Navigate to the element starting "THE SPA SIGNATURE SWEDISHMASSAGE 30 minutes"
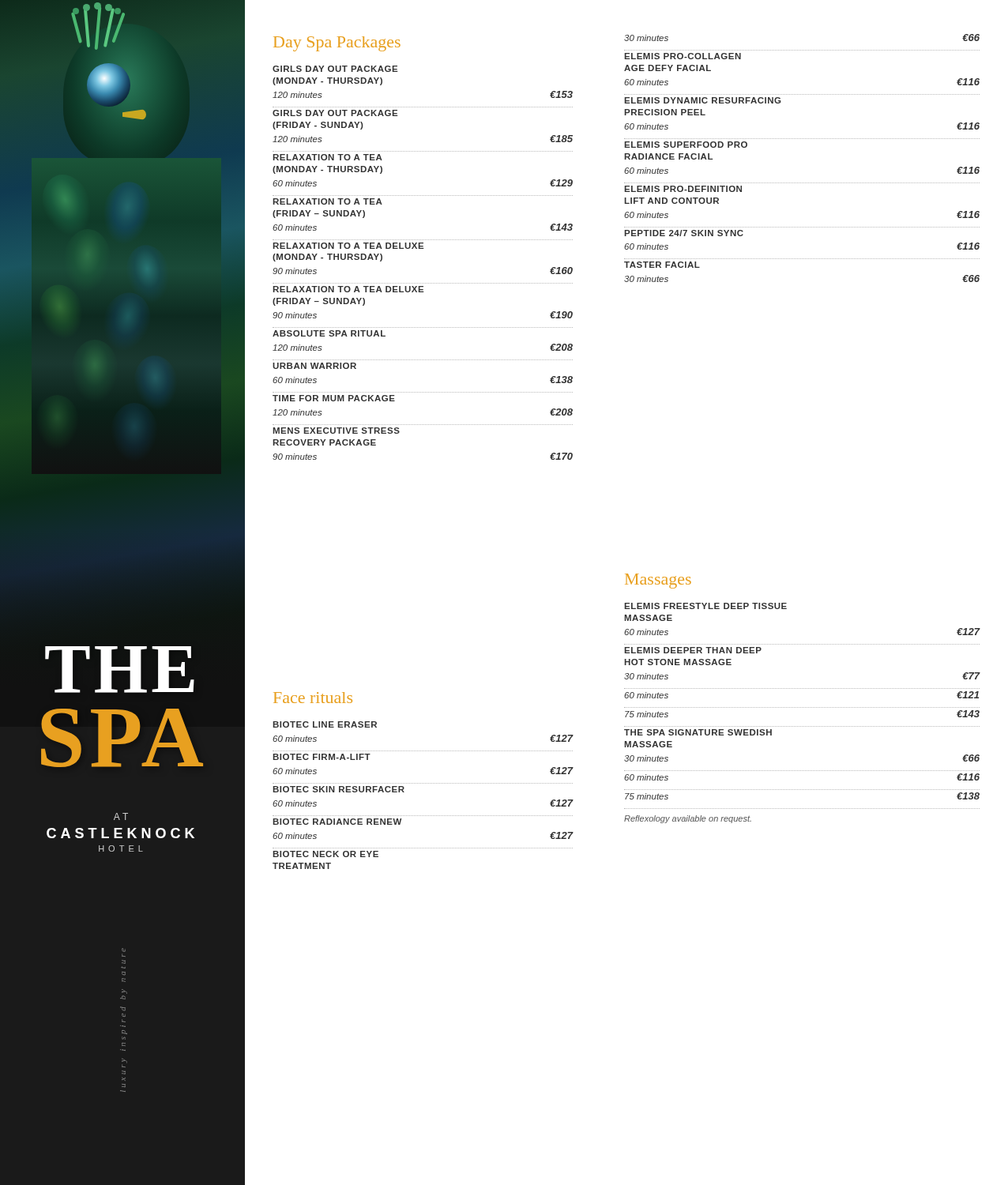The image size is (1008, 1185). [x=698, y=732]
